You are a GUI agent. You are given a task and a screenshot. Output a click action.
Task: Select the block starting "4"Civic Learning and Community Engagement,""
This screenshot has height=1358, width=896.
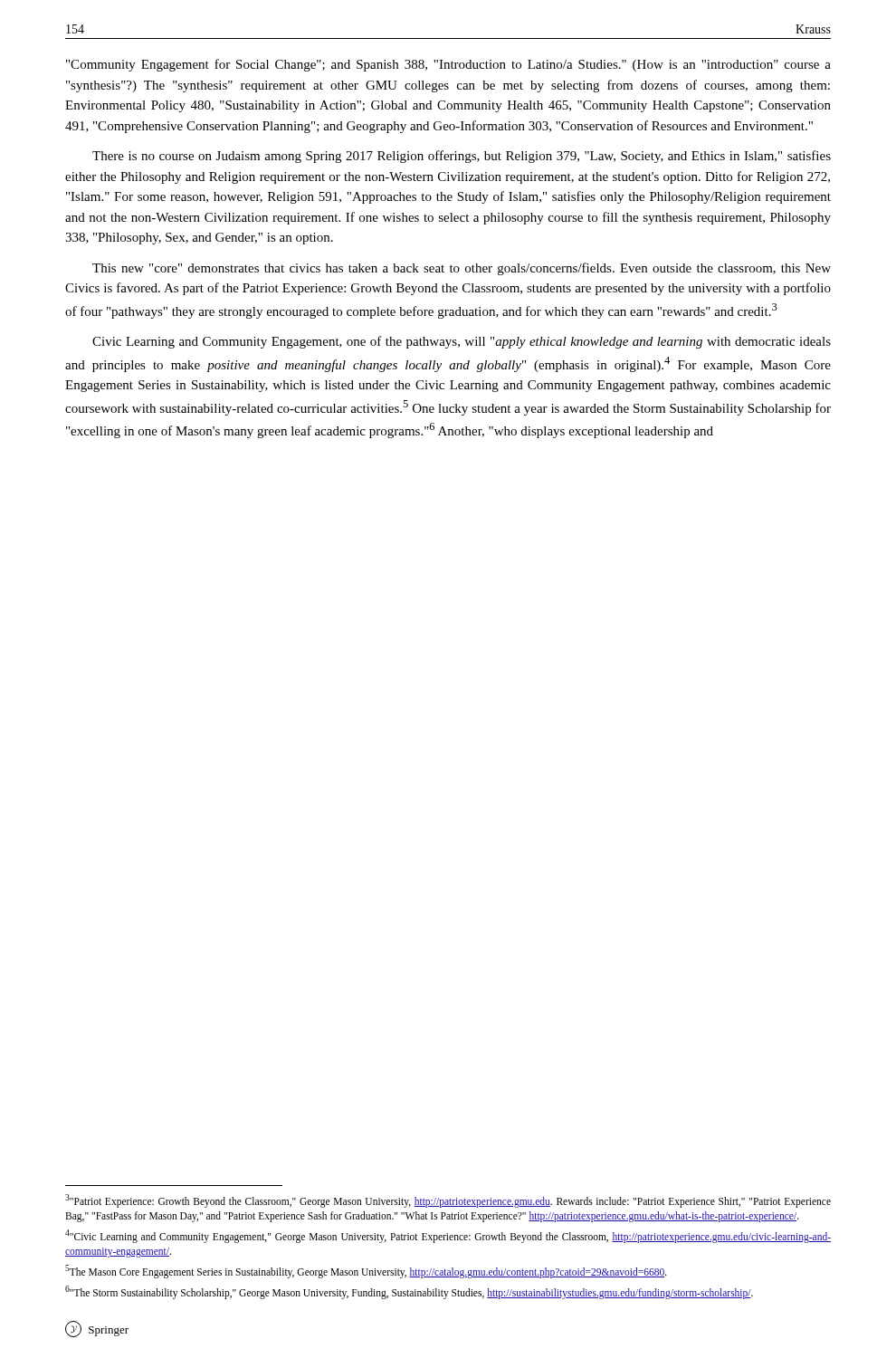[448, 1242]
